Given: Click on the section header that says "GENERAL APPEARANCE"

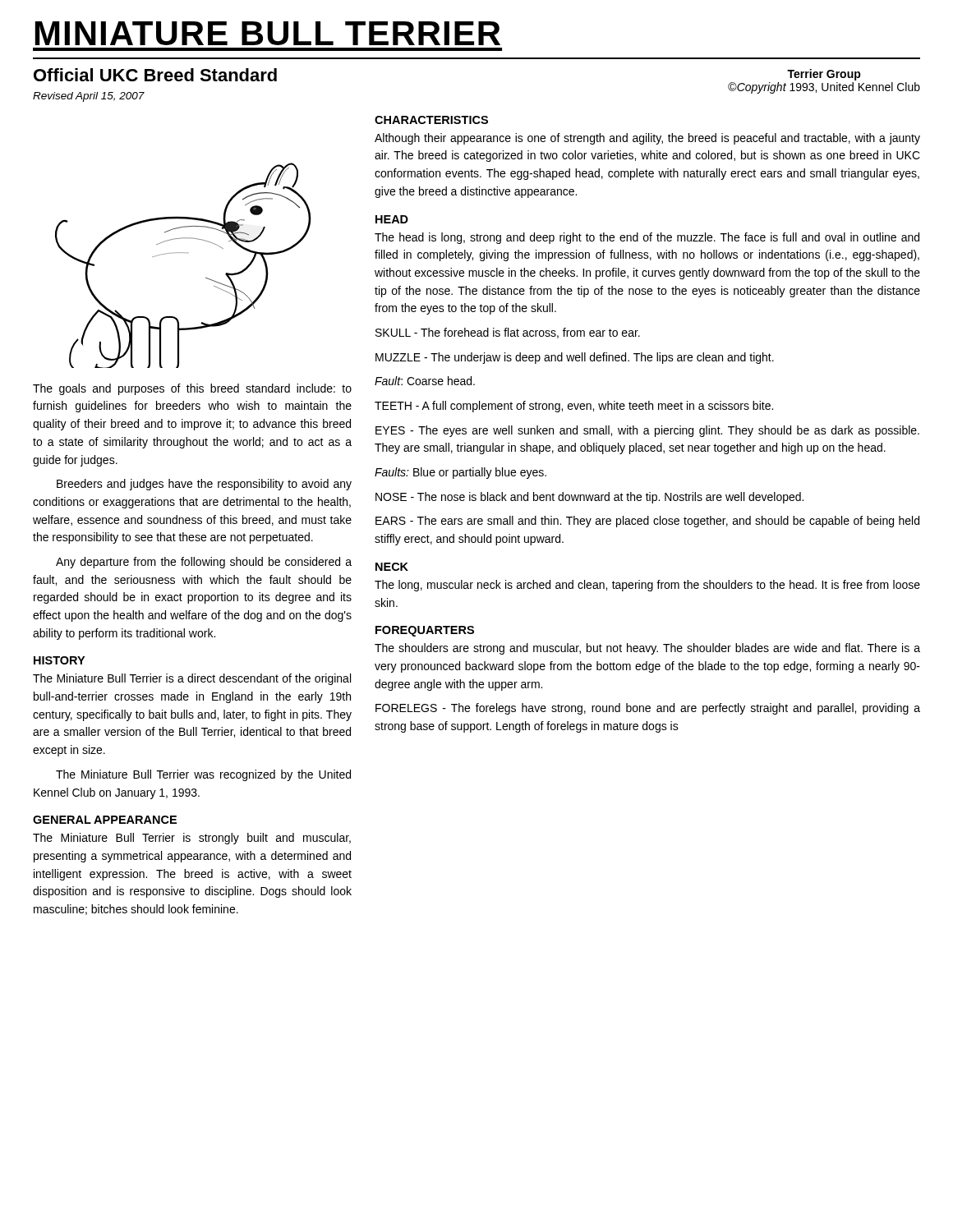Looking at the screenshot, I should pyautogui.click(x=105, y=820).
